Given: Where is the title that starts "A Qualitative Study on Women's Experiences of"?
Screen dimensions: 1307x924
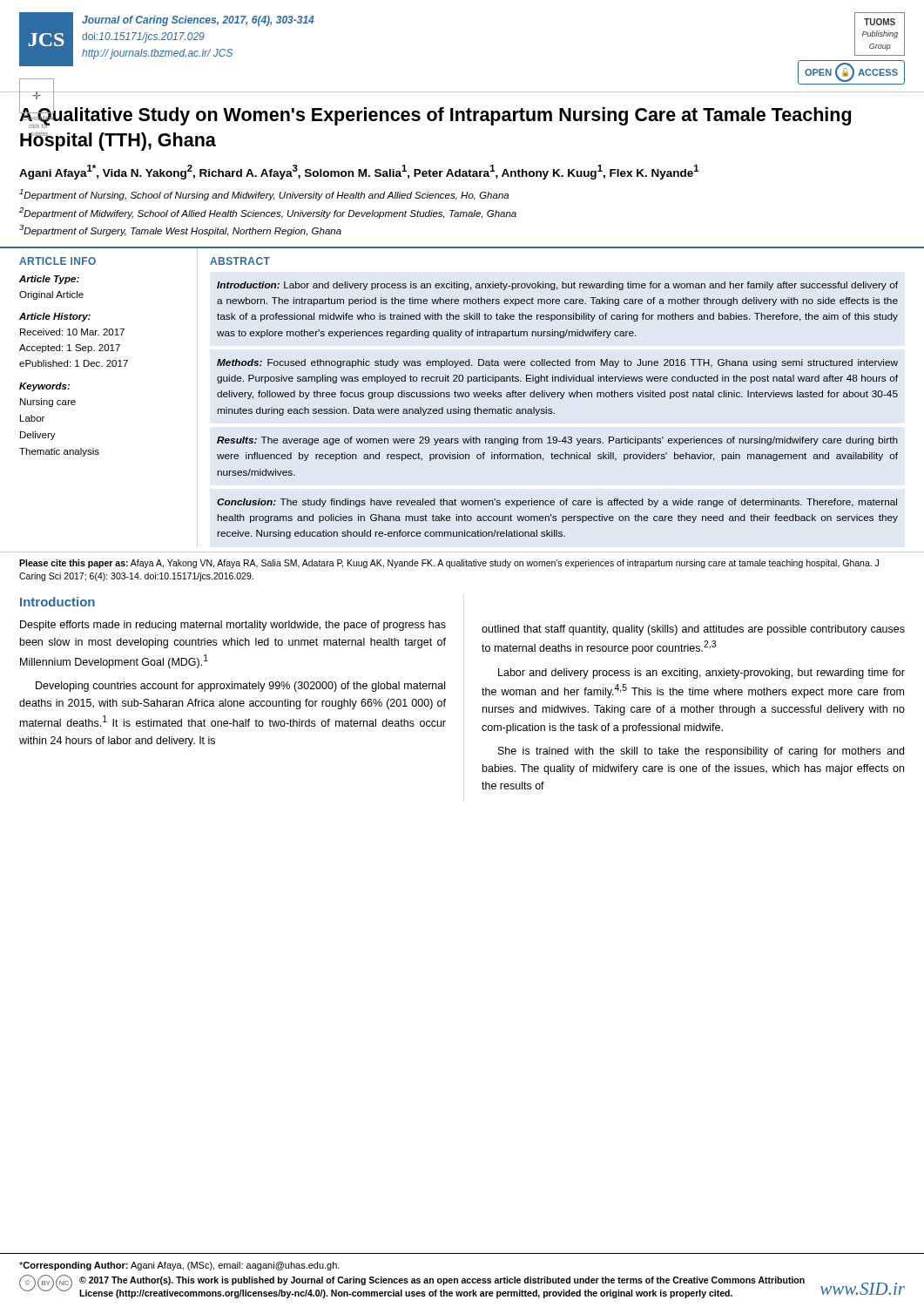Looking at the screenshot, I should (x=462, y=128).
